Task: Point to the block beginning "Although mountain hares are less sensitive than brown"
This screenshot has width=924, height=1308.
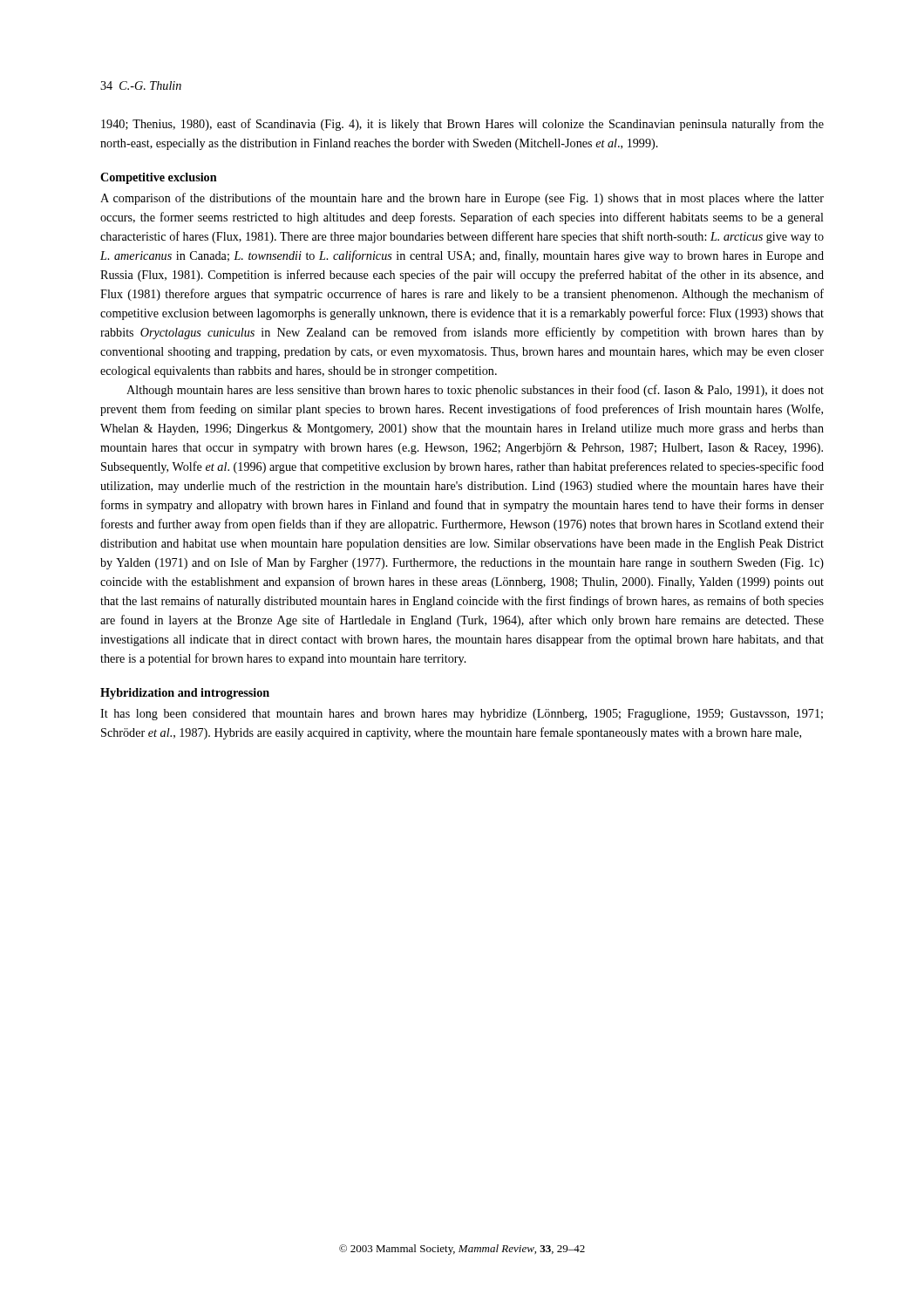Action: pyautogui.click(x=462, y=524)
